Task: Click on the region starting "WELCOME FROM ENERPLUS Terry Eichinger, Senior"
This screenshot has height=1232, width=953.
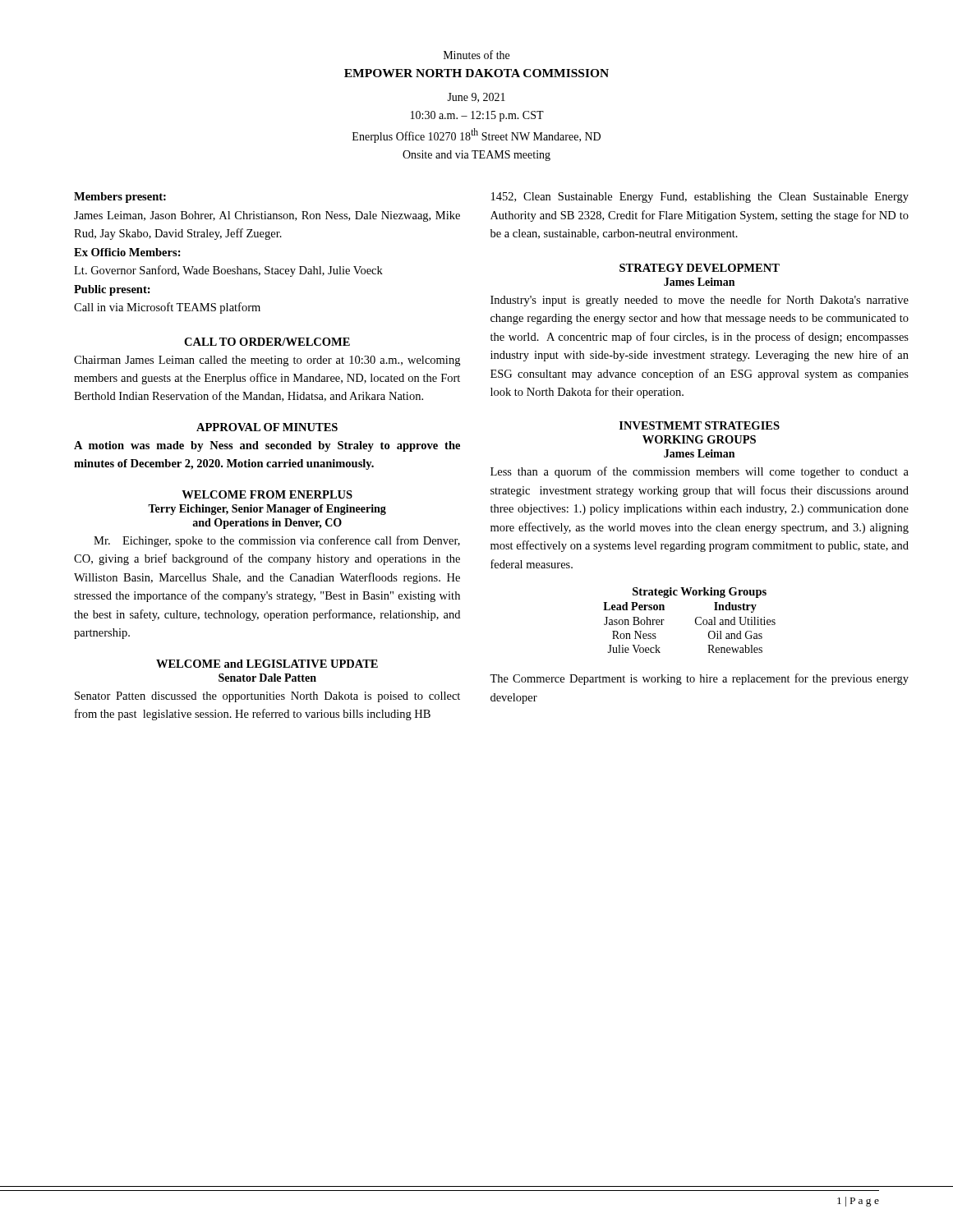Action: coord(267,508)
